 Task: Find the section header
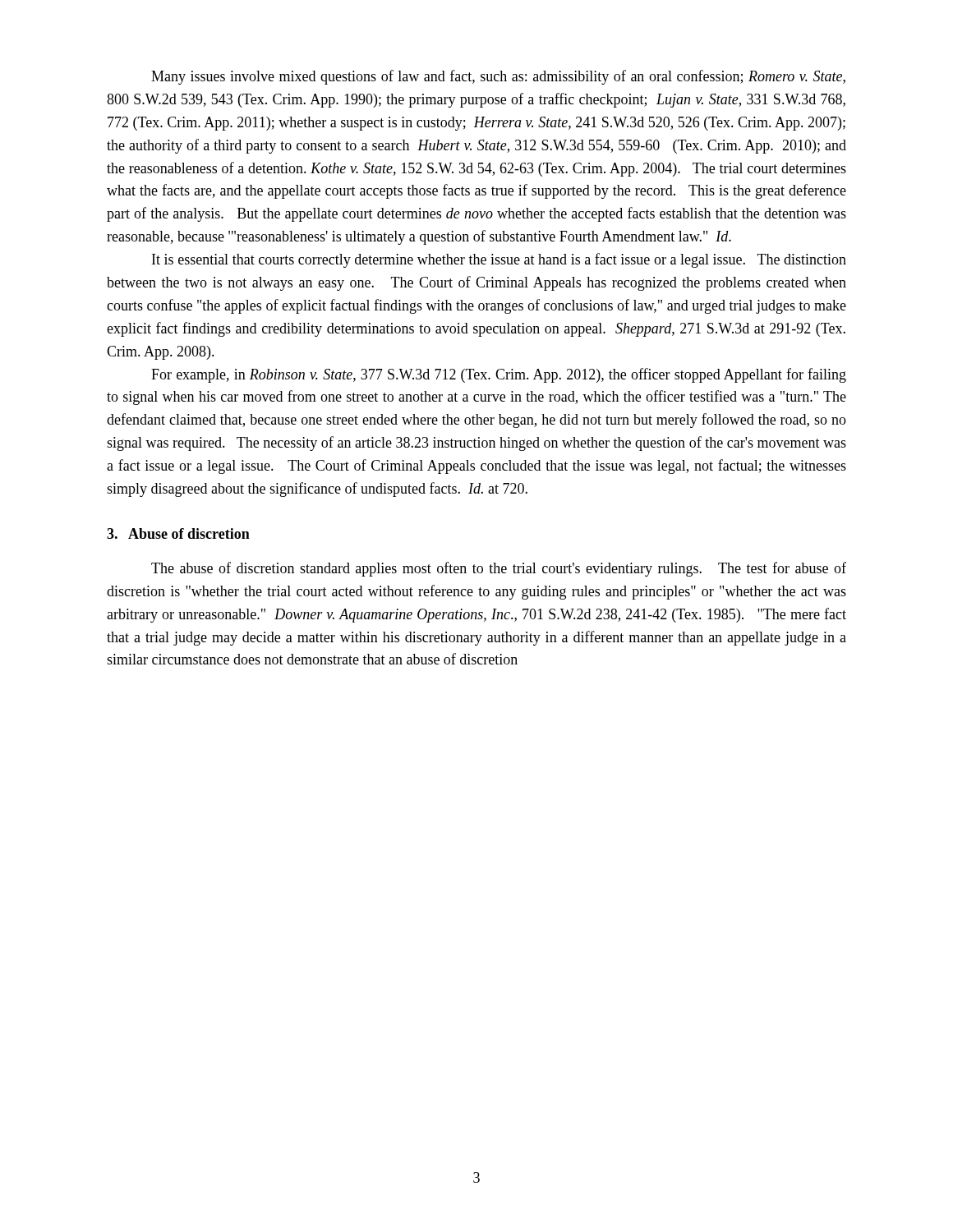click(178, 534)
